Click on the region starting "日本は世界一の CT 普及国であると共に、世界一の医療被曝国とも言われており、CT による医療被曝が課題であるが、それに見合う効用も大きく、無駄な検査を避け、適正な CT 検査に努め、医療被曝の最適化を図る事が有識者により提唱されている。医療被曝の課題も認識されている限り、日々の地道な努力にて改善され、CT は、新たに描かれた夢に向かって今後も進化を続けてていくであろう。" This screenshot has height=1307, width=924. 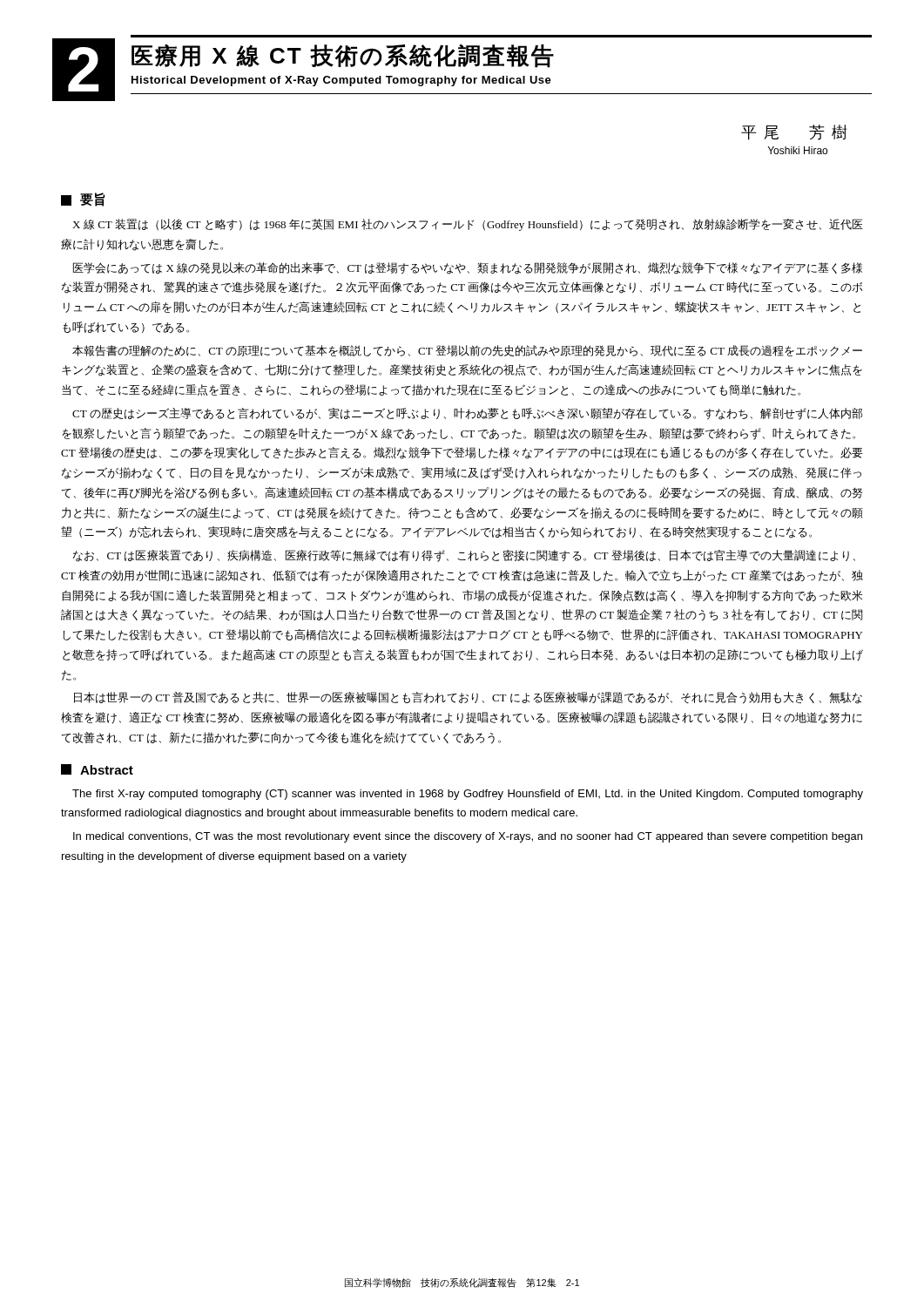(462, 718)
